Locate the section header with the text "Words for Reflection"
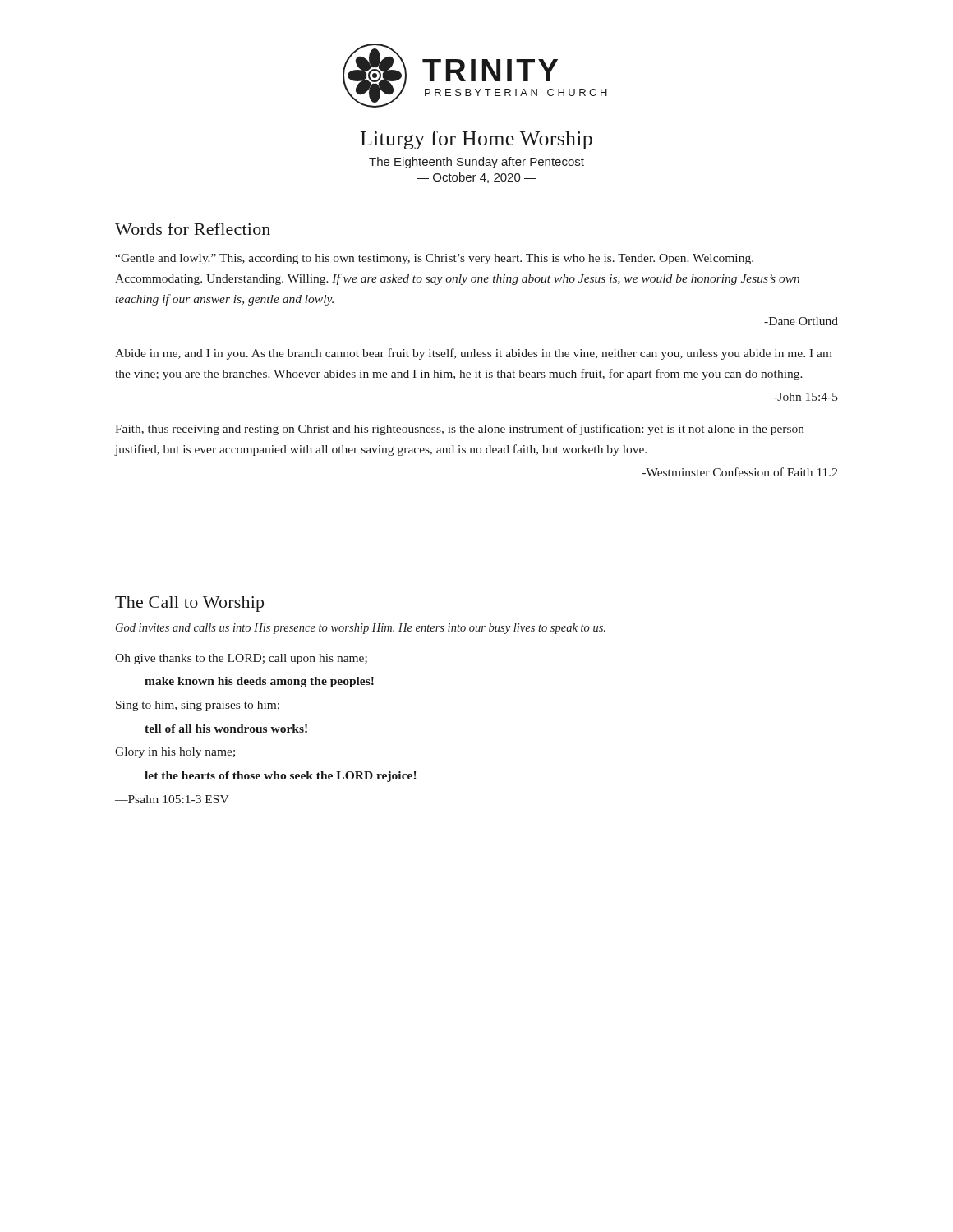 pyautogui.click(x=193, y=229)
